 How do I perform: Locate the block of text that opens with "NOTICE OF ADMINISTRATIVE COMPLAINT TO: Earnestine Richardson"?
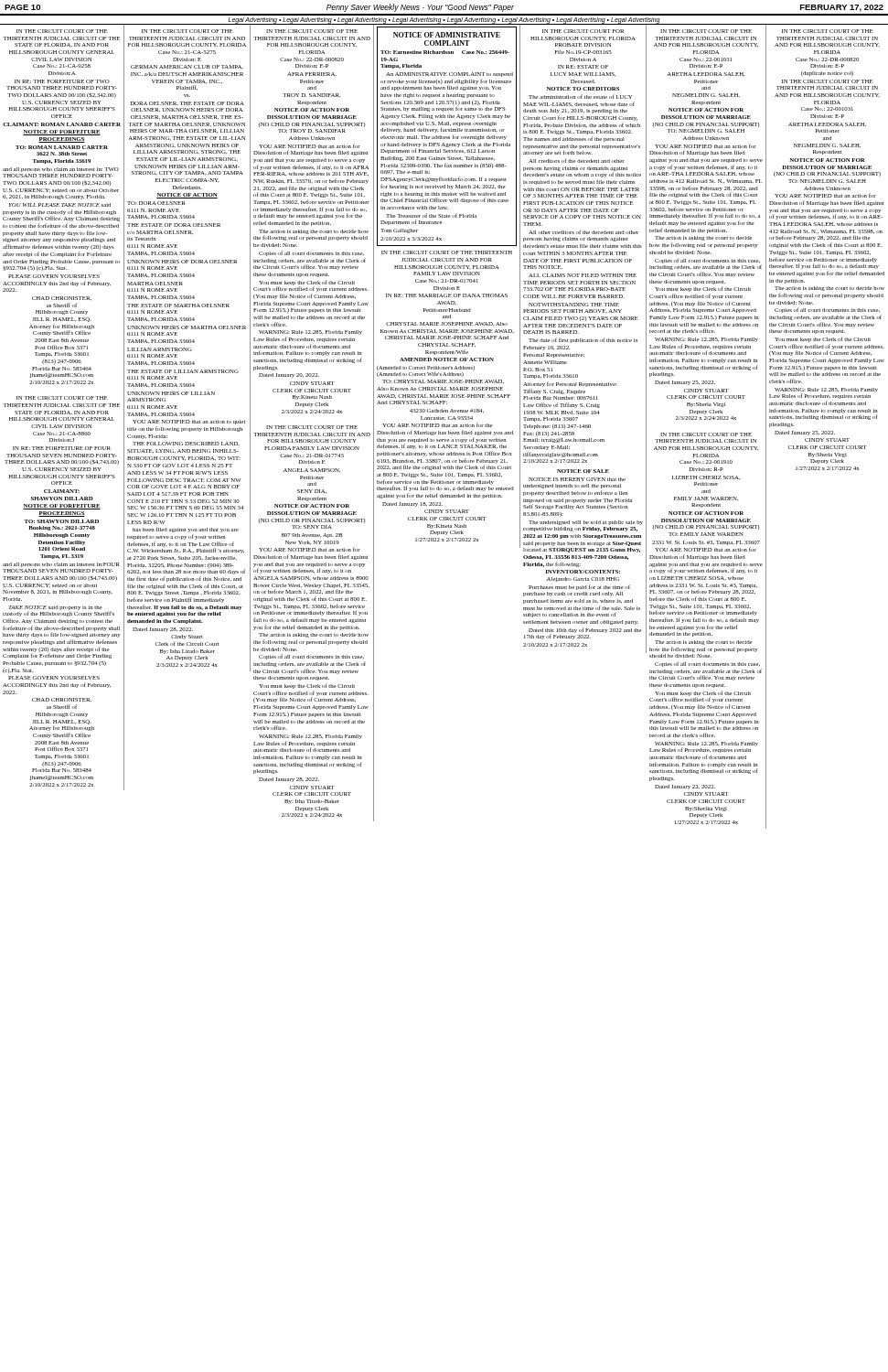point(447,136)
